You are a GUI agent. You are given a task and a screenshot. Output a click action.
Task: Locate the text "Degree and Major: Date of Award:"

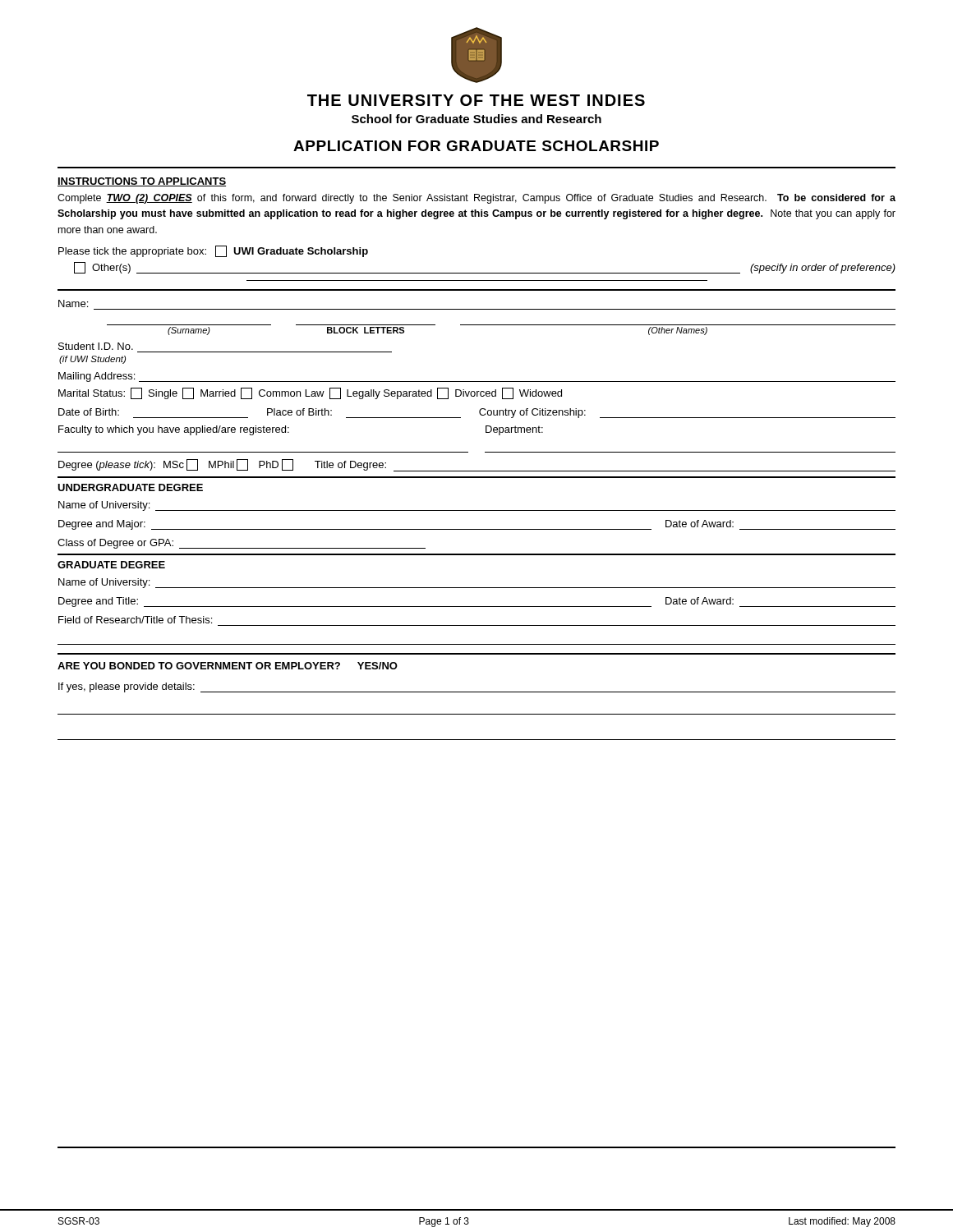pos(476,523)
